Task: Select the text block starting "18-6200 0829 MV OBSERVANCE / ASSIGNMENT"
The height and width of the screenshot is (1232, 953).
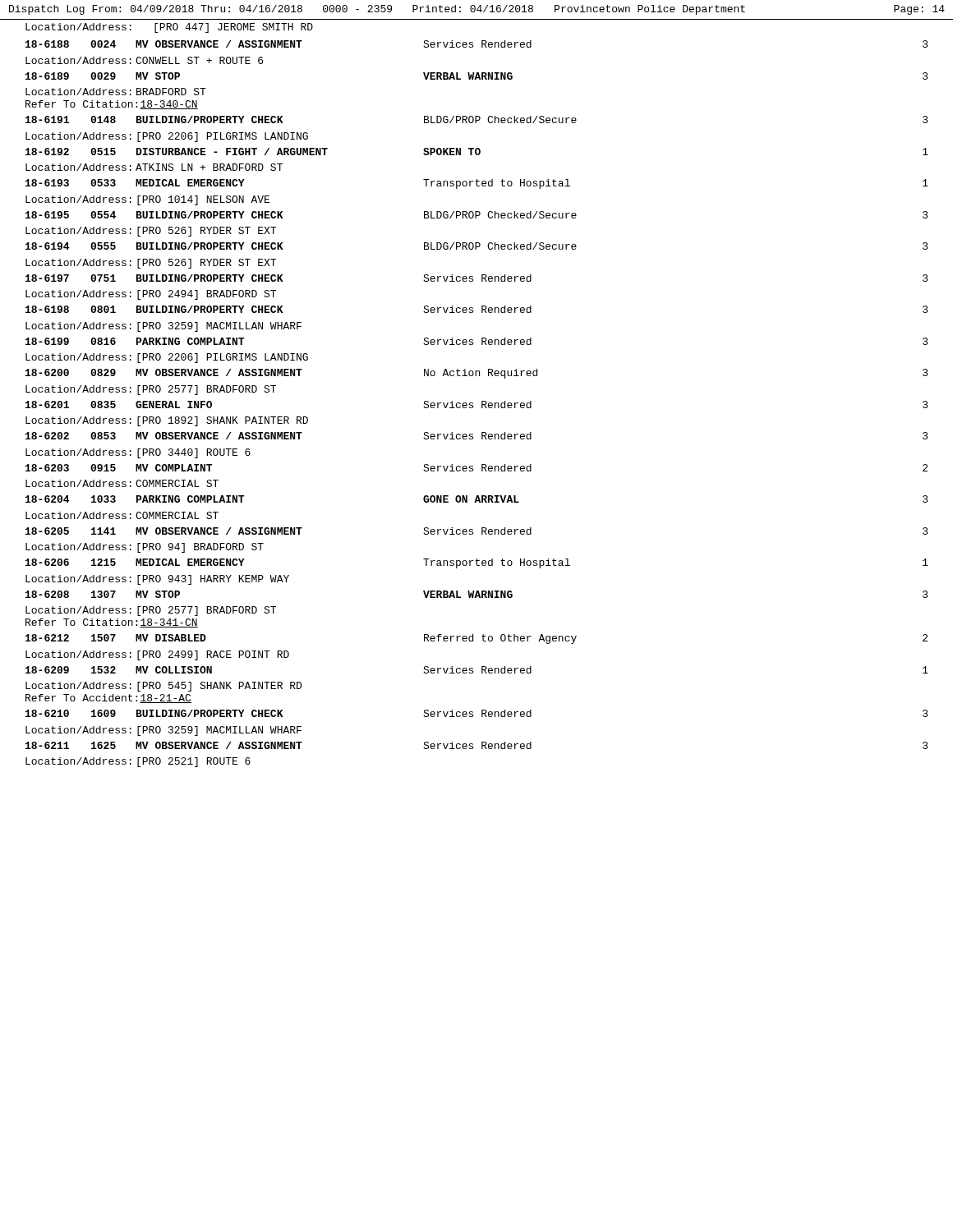Action: point(476,380)
